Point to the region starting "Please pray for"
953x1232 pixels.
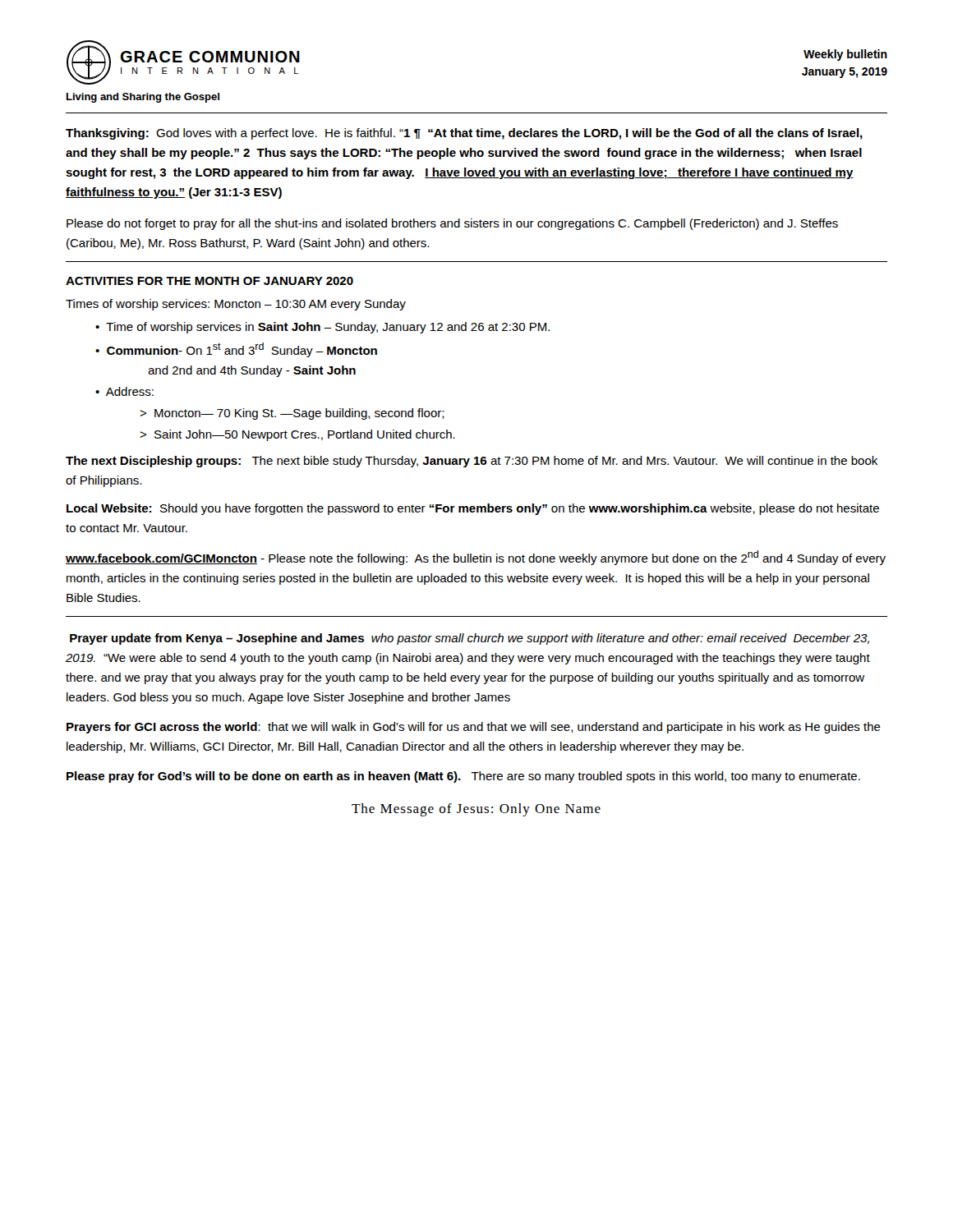click(x=463, y=776)
